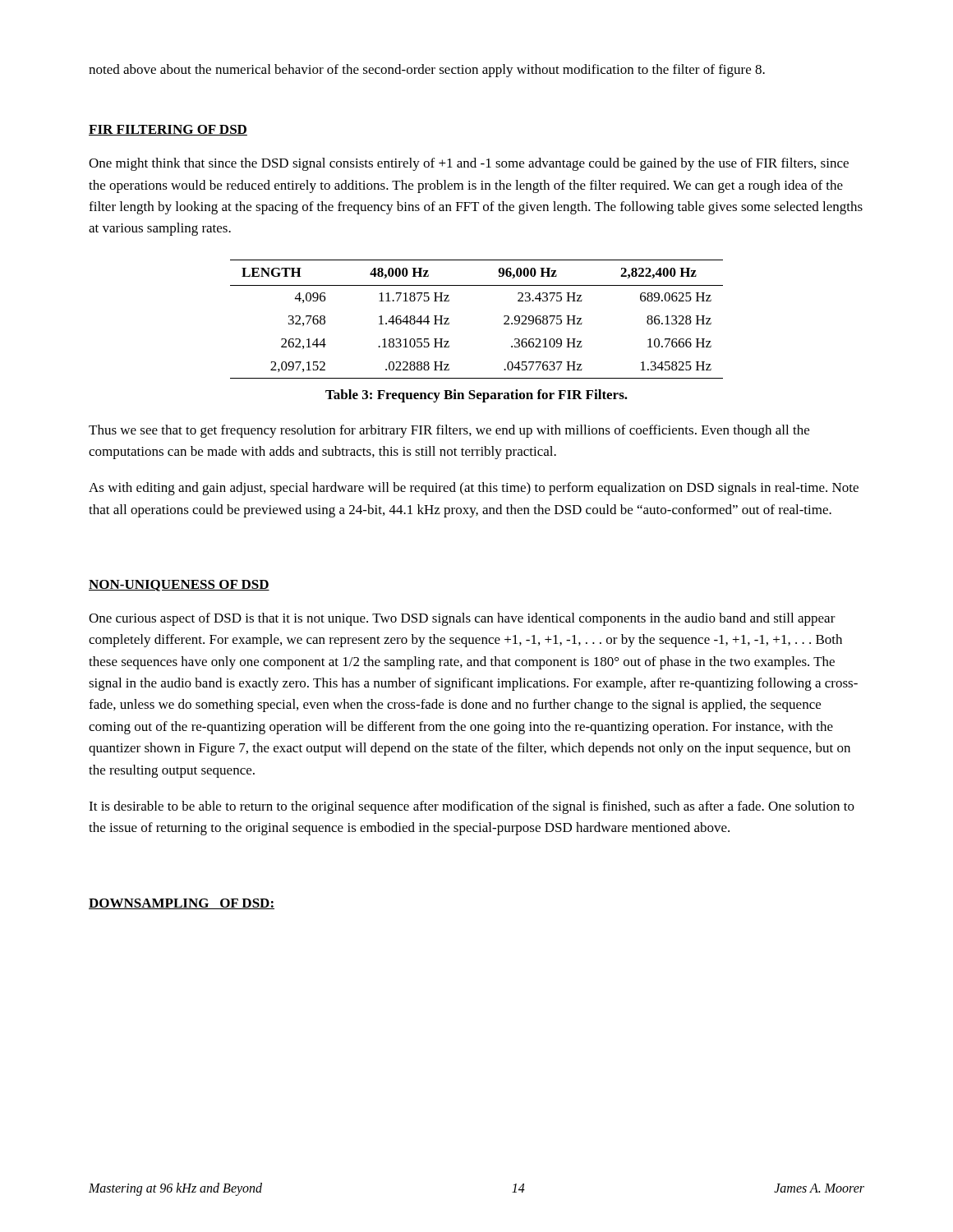This screenshot has height=1232, width=953.
Task: Select the text starting "noted above about the numerical behavior of the"
Action: click(x=427, y=69)
